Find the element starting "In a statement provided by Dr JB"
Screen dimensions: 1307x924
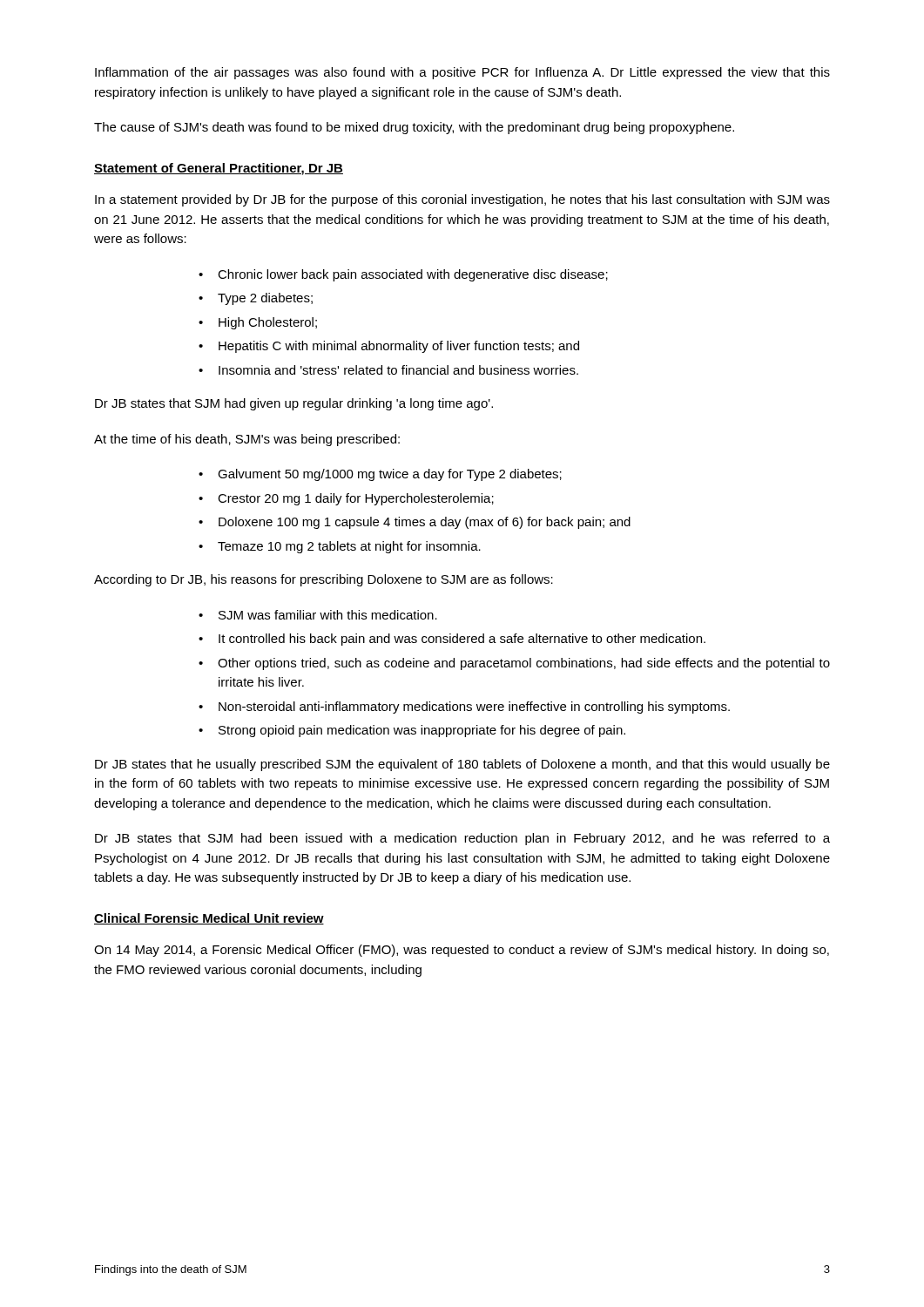click(x=462, y=219)
